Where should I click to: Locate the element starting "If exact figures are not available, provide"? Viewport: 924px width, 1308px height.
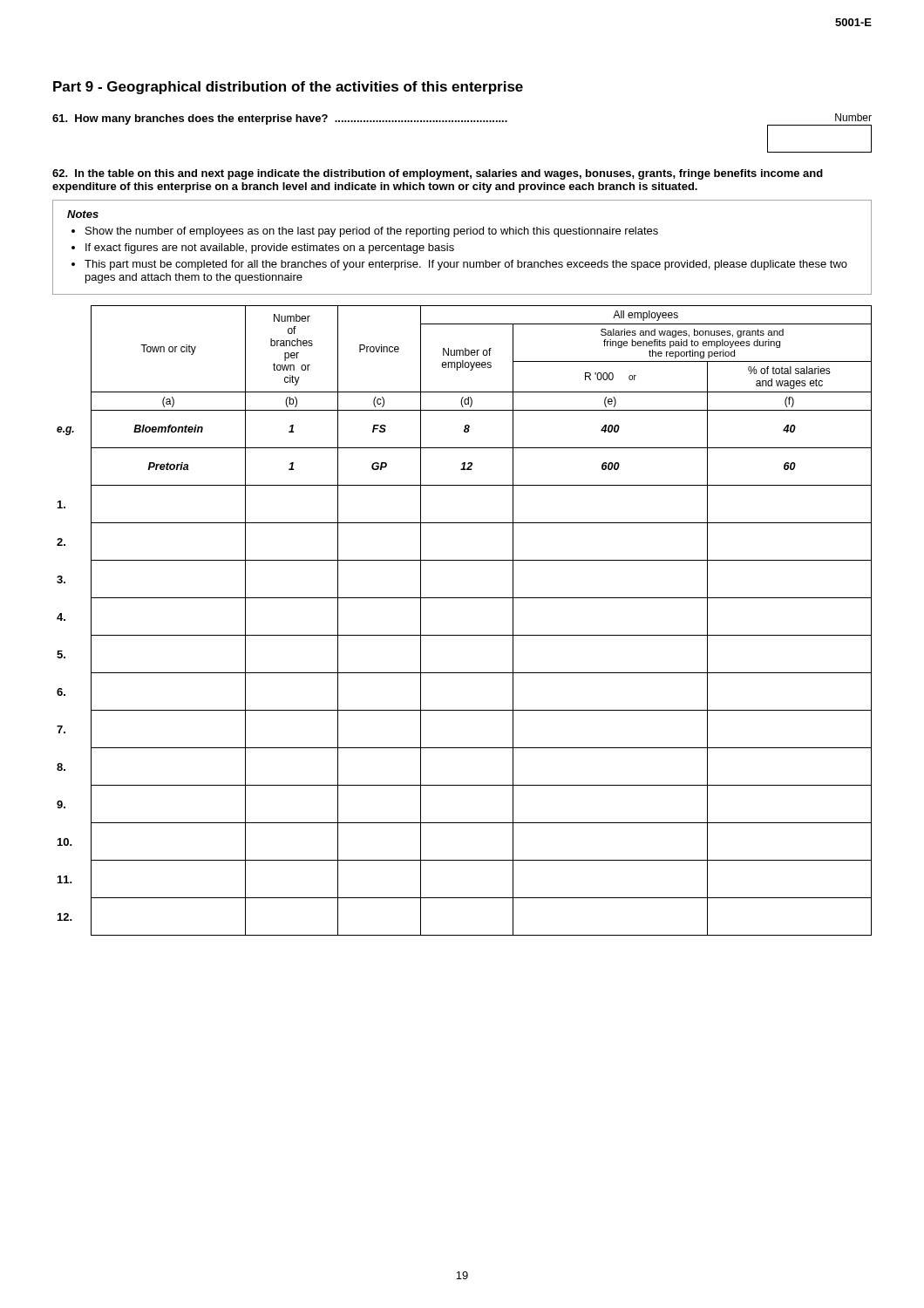(x=269, y=247)
